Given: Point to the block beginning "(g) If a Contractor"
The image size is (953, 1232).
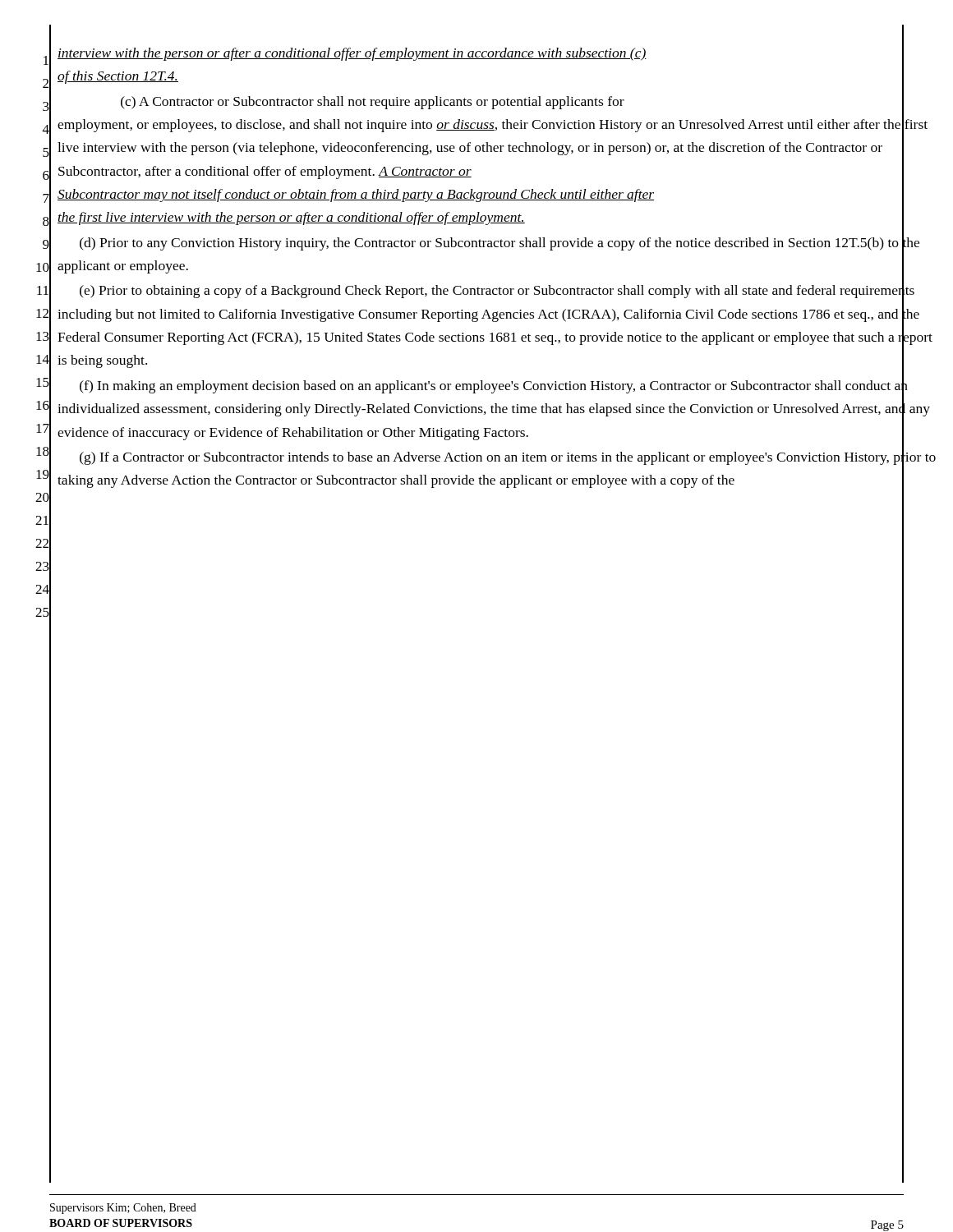Looking at the screenshot, I should 497,468.
